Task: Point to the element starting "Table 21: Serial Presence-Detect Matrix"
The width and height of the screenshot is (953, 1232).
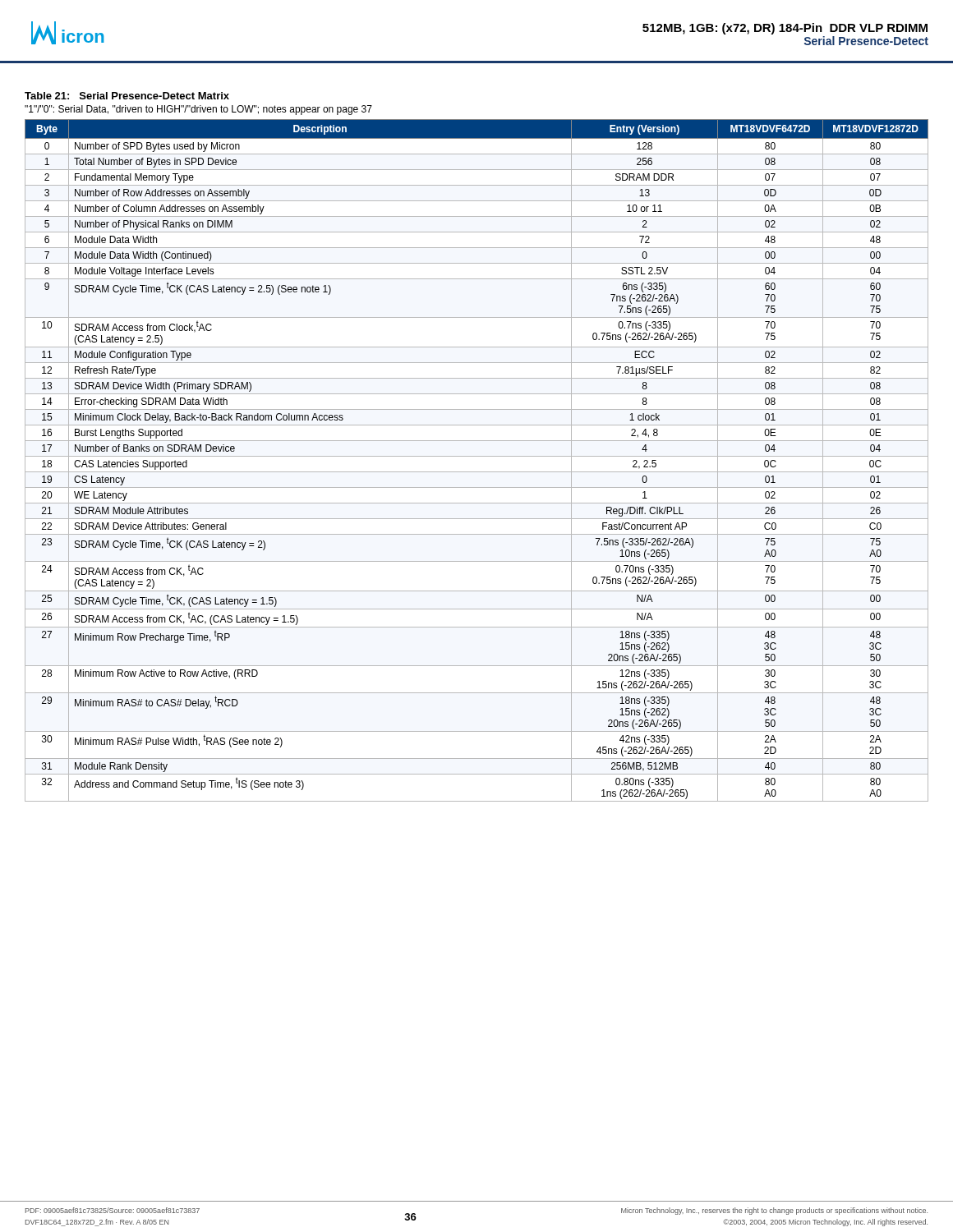Action: pos(127,96)
